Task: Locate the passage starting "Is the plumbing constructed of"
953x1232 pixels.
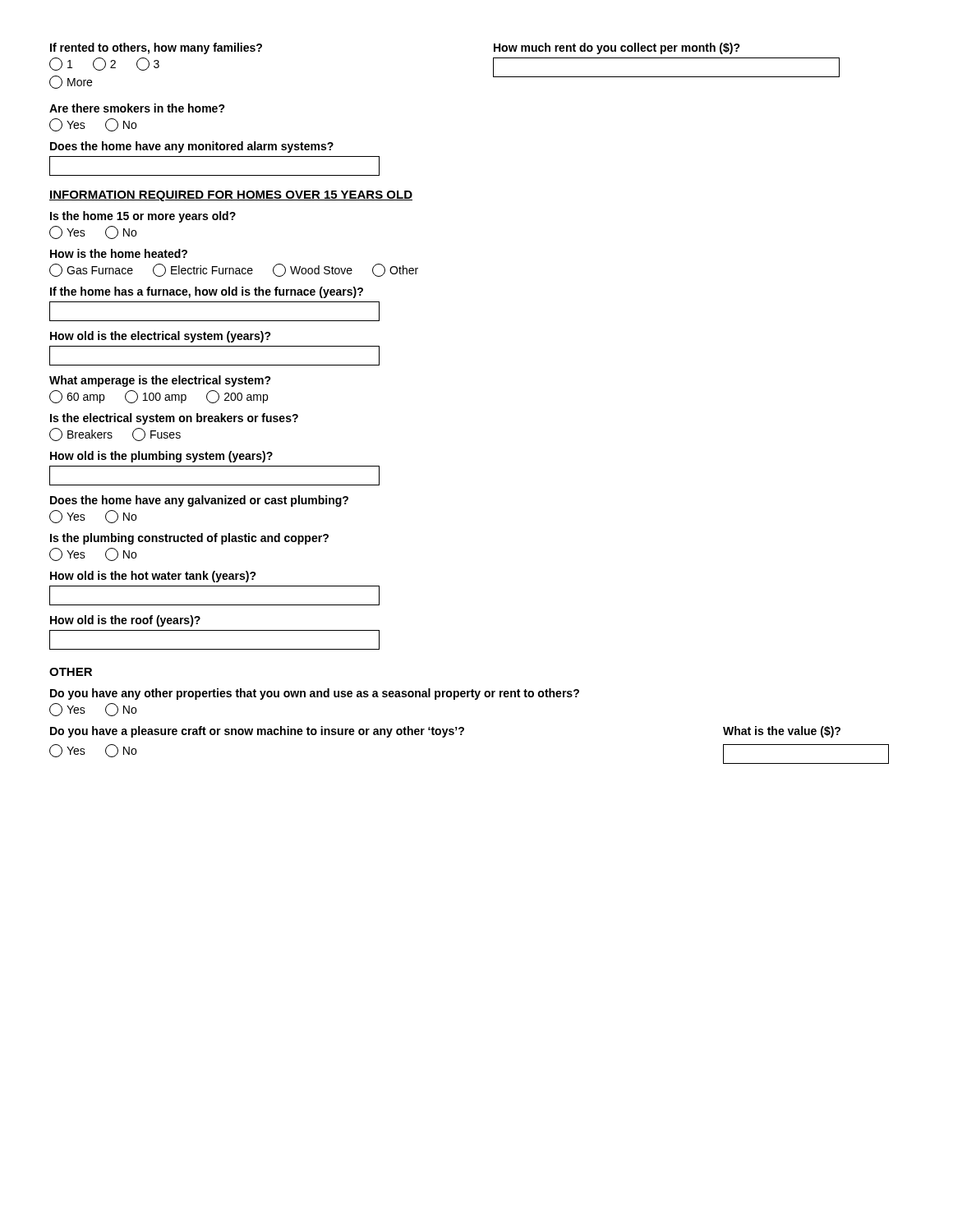Action: (x=189, y=538)
